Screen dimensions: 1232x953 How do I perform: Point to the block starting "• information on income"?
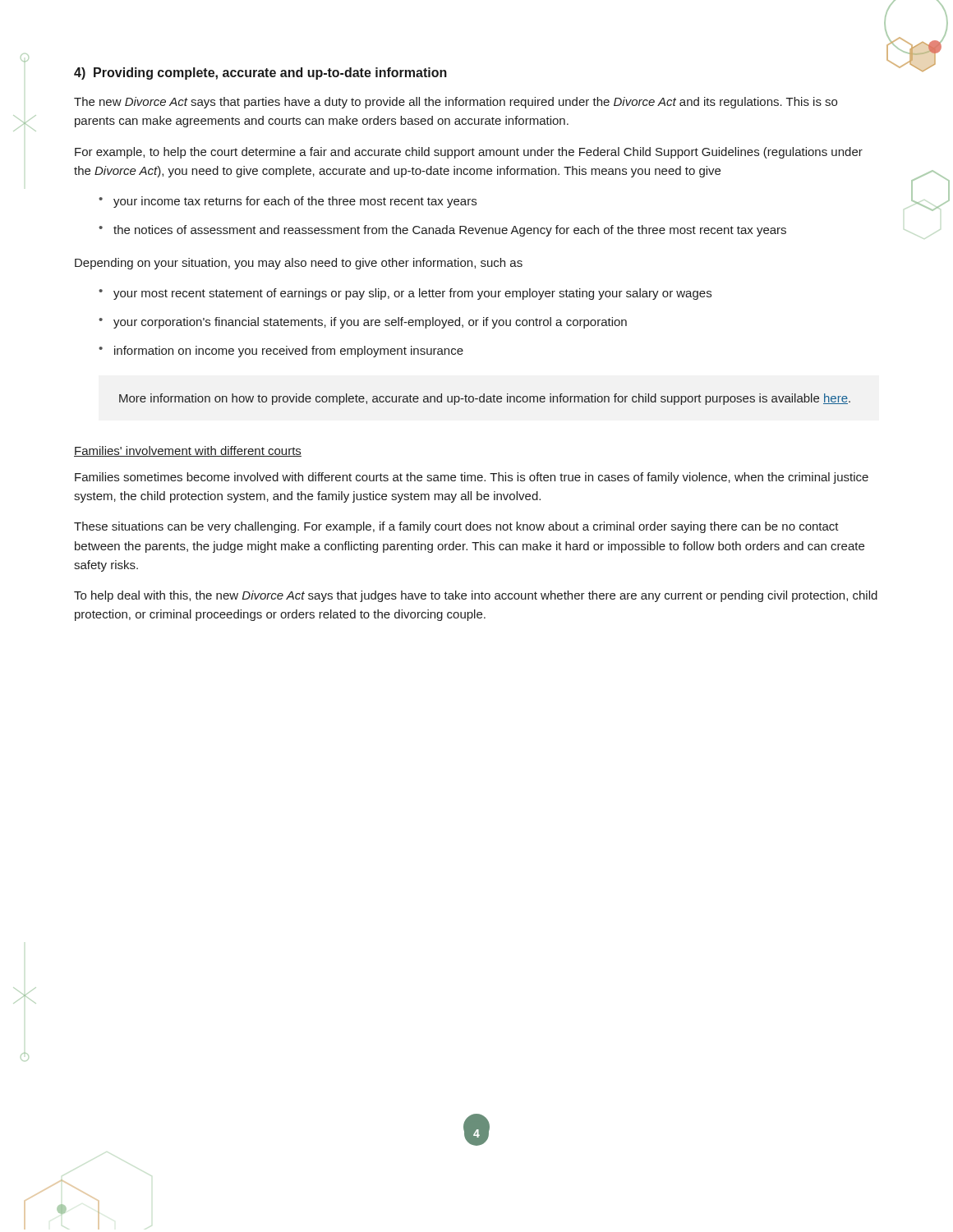[x=281, y=351]
